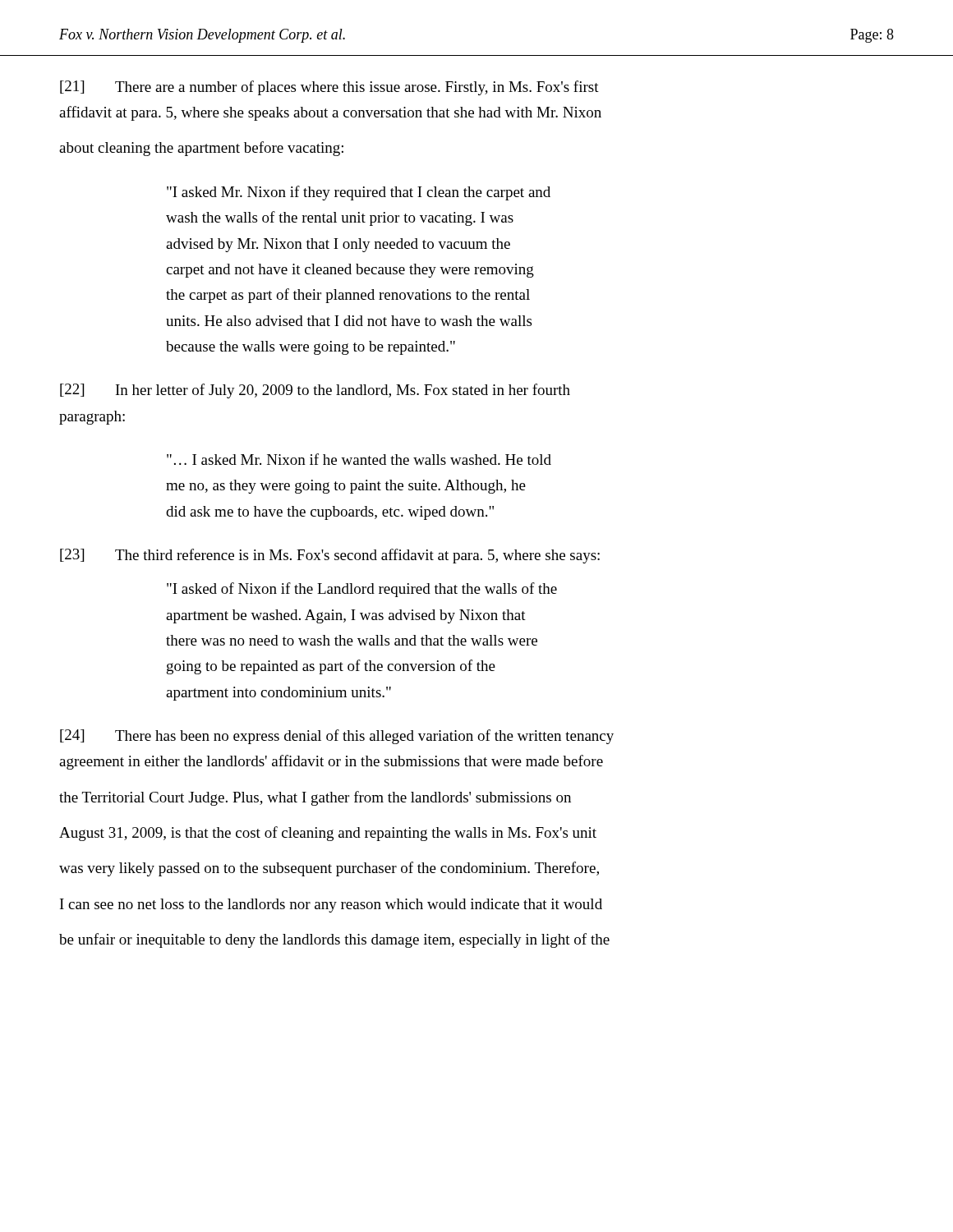The width and height of the screenshot is (953, 1232).
Task: Navigate to the block starting "[23] The third reference is in Ms. Fox's"
Action: (476, 555)
